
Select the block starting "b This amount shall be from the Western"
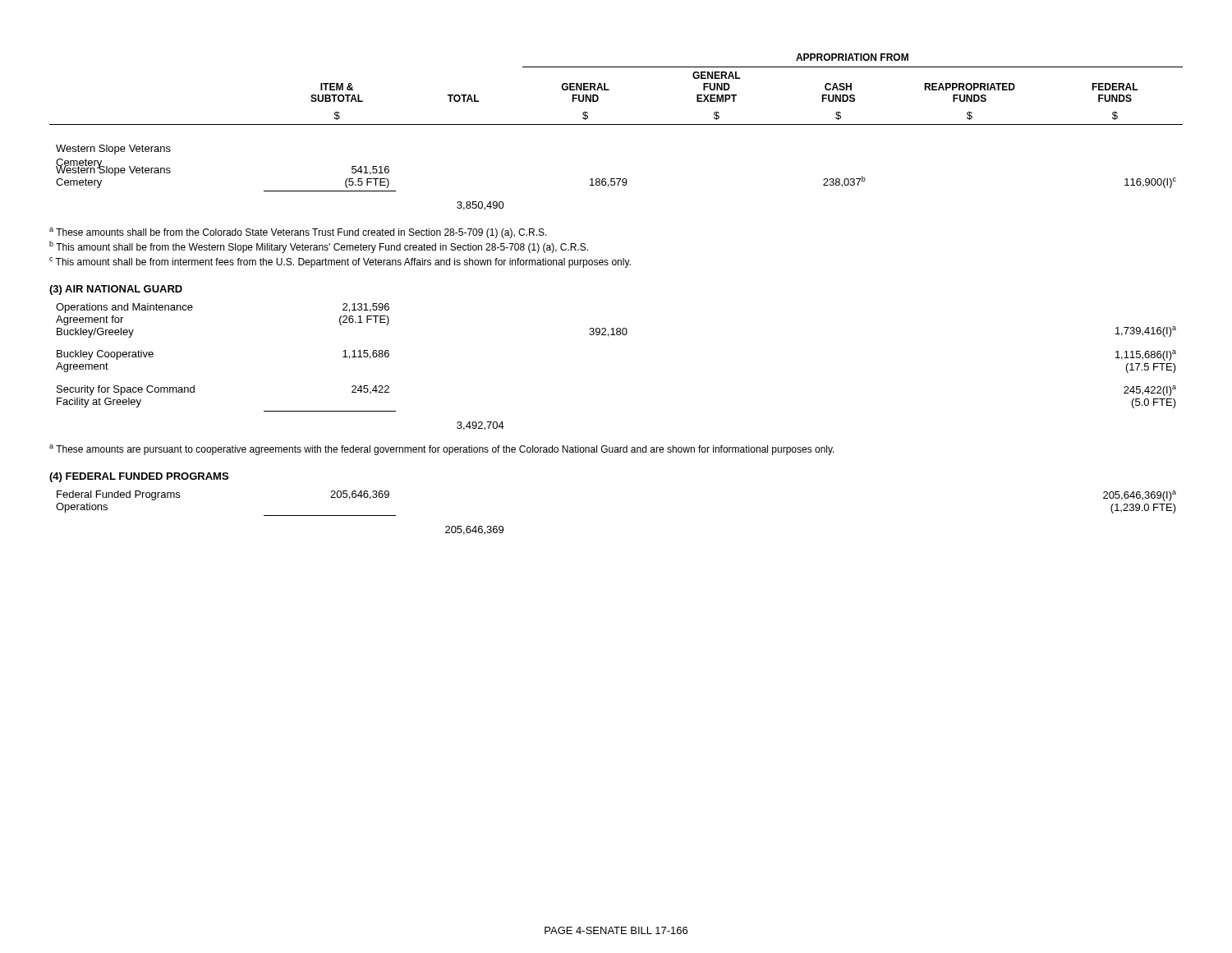tap(319, 246)
